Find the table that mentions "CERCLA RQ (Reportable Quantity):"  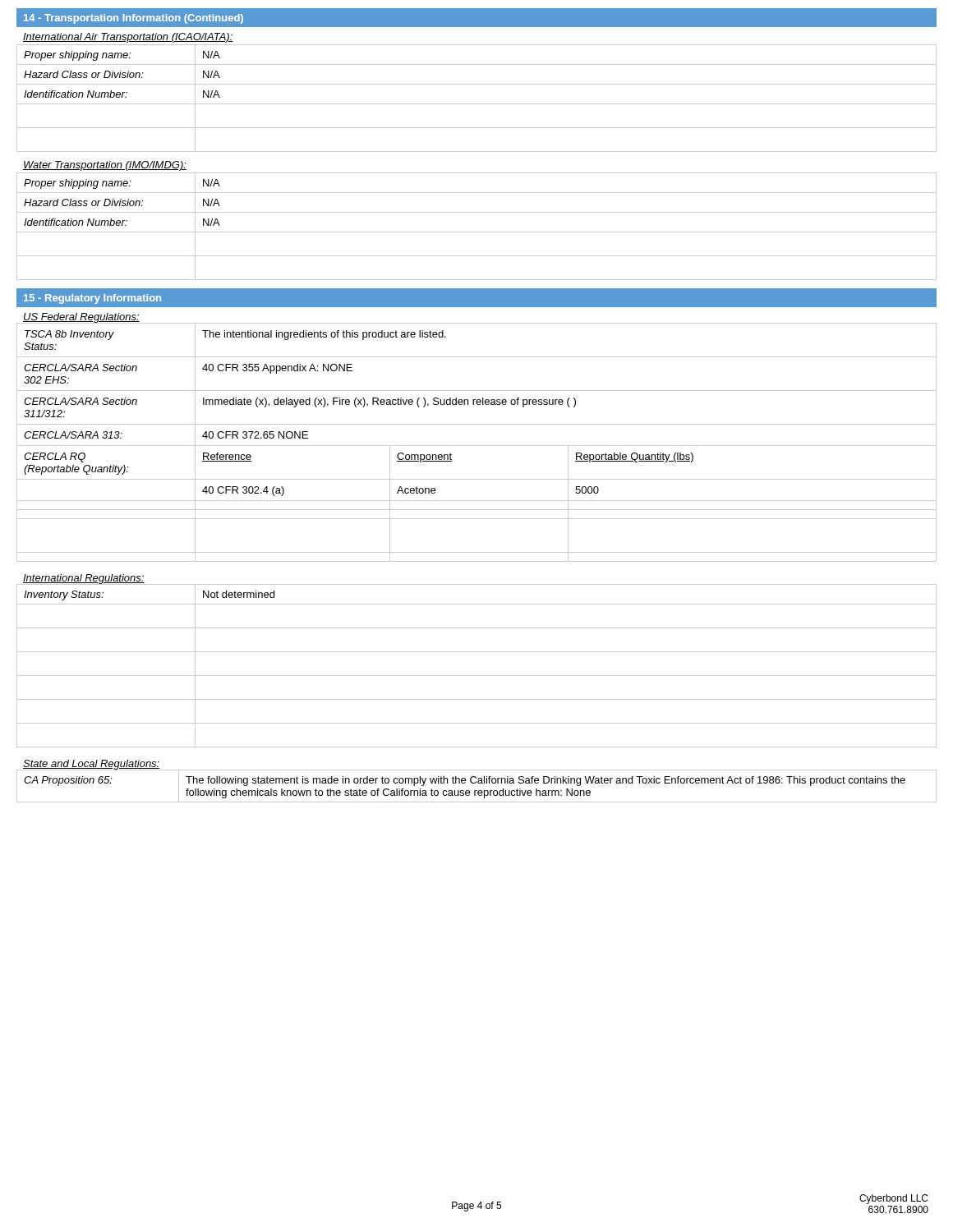[476, 442]
